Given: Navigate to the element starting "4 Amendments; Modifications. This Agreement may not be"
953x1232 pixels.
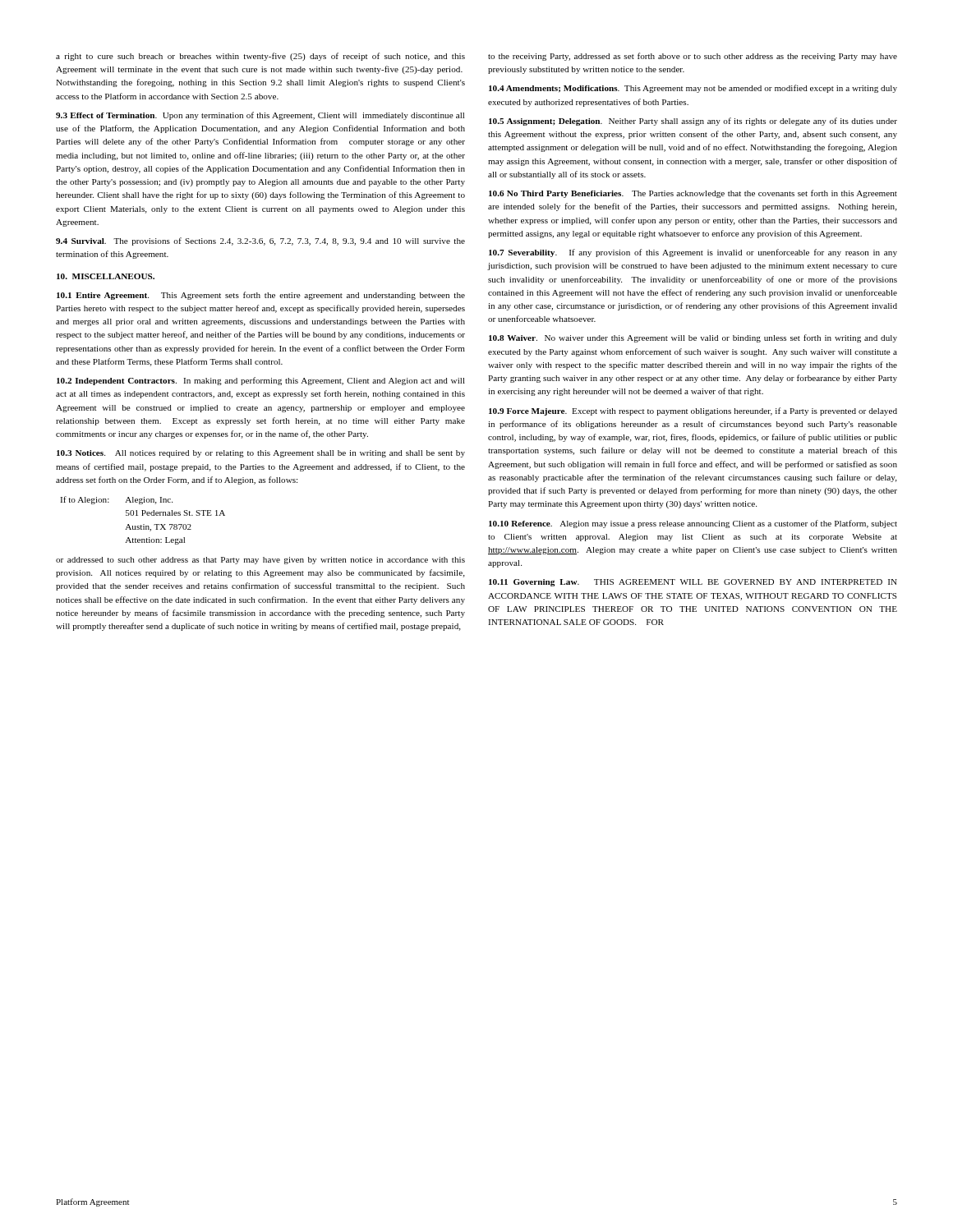Looking at the screenshot, I should [x=693, y=95].
